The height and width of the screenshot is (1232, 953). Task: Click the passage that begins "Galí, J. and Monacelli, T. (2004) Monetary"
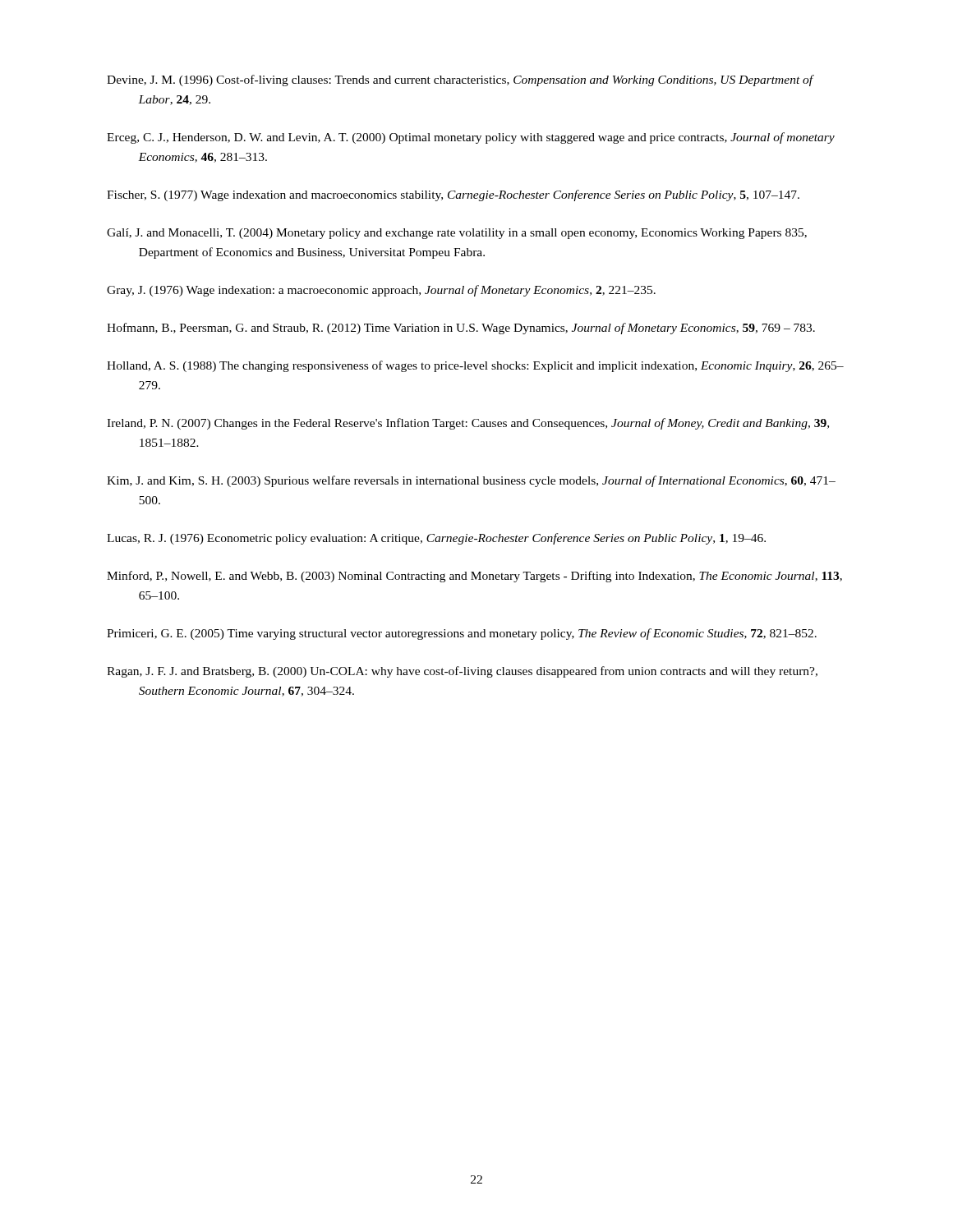(457, 242)
